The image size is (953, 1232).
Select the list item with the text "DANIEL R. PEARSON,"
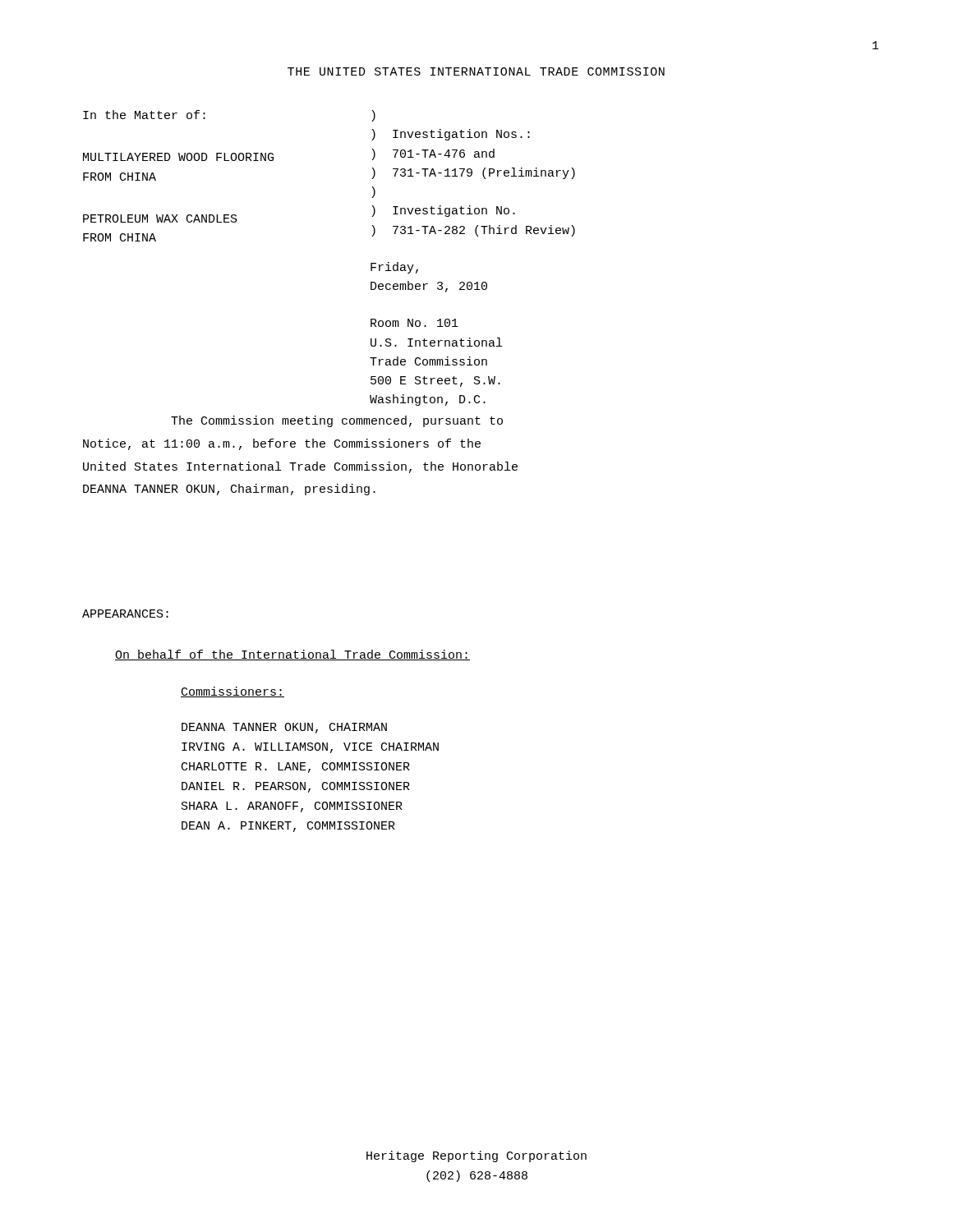295,787
